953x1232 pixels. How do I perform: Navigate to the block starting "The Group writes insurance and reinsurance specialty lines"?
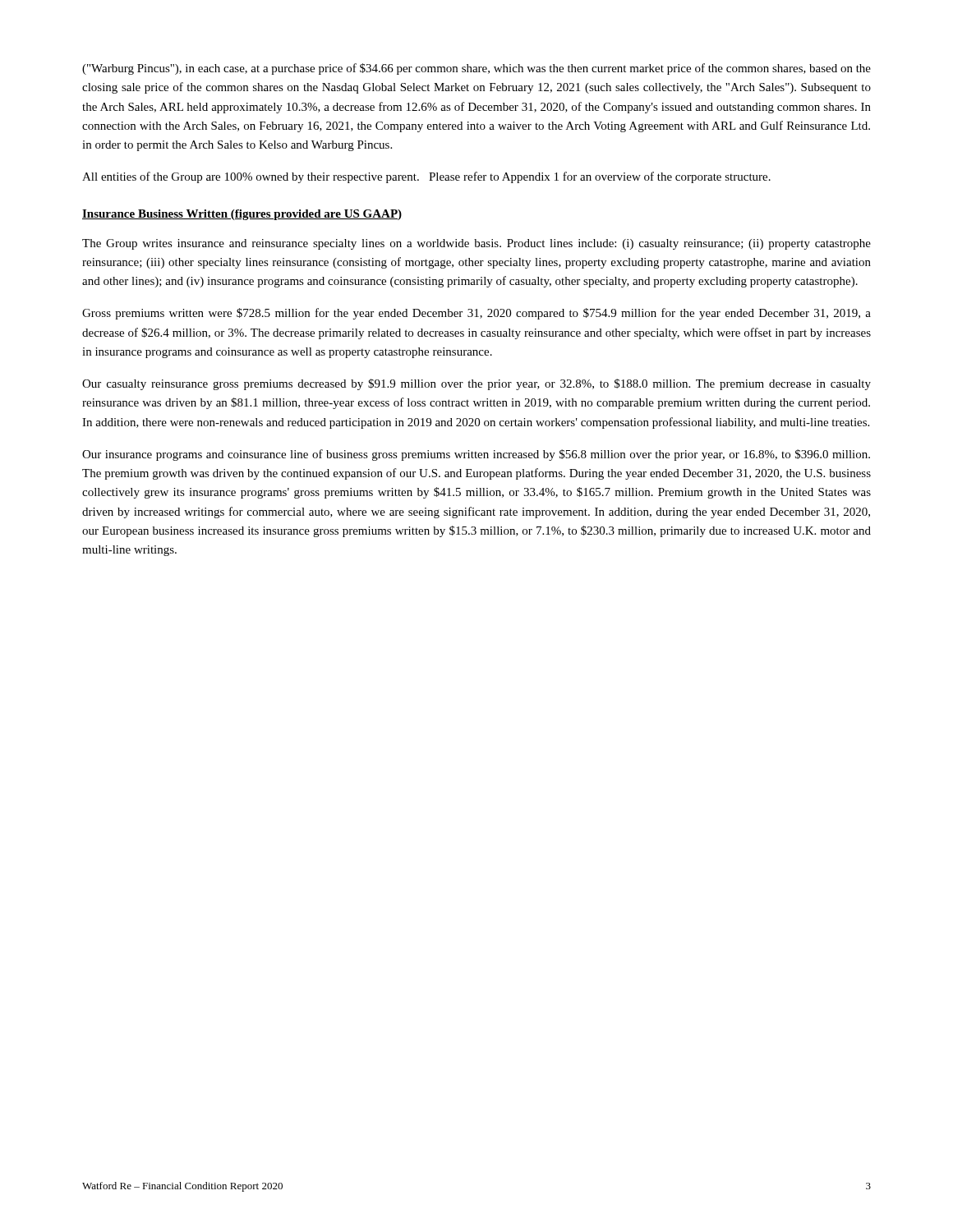(476, 262)
